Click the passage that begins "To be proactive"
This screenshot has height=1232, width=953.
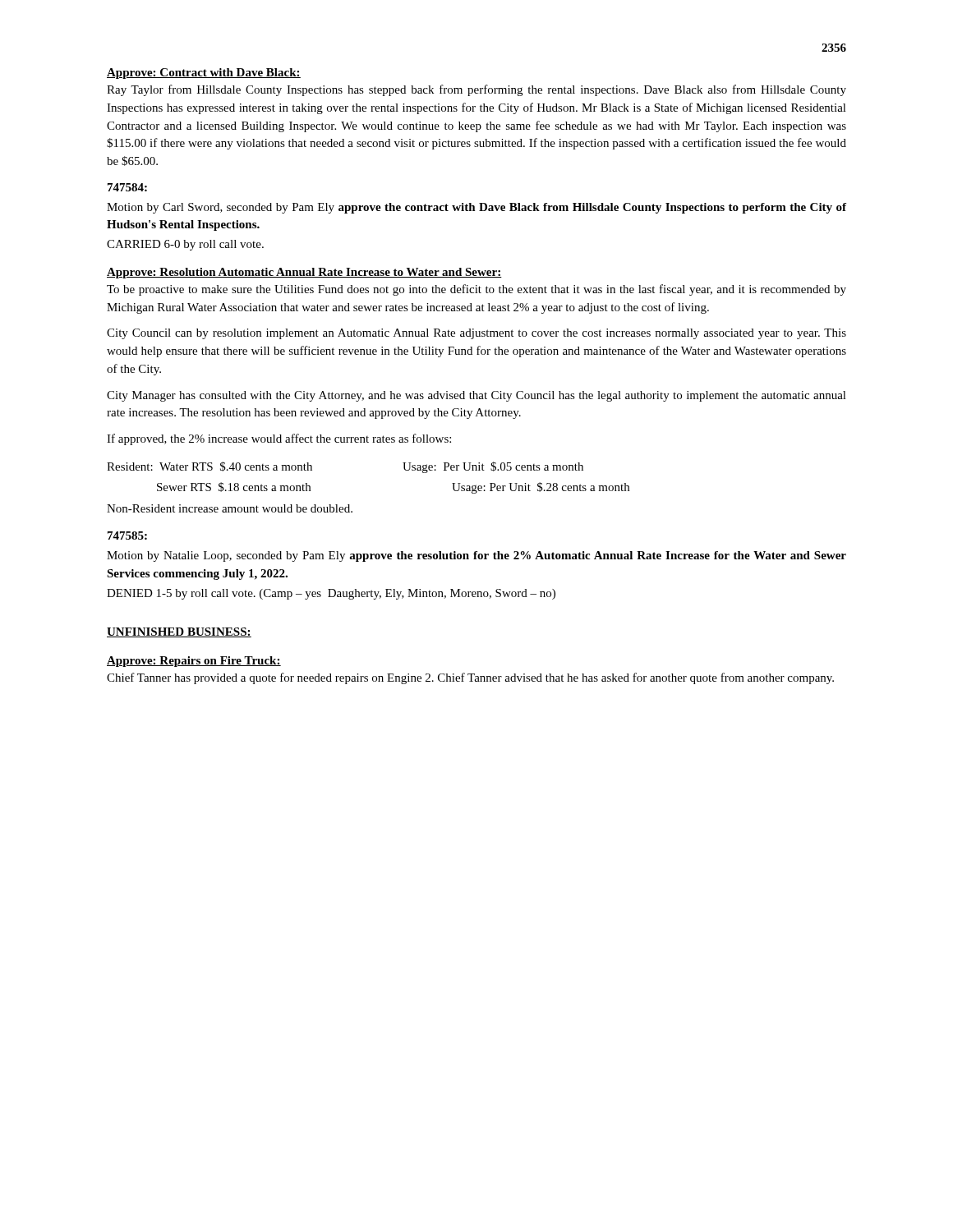point(476,299)
